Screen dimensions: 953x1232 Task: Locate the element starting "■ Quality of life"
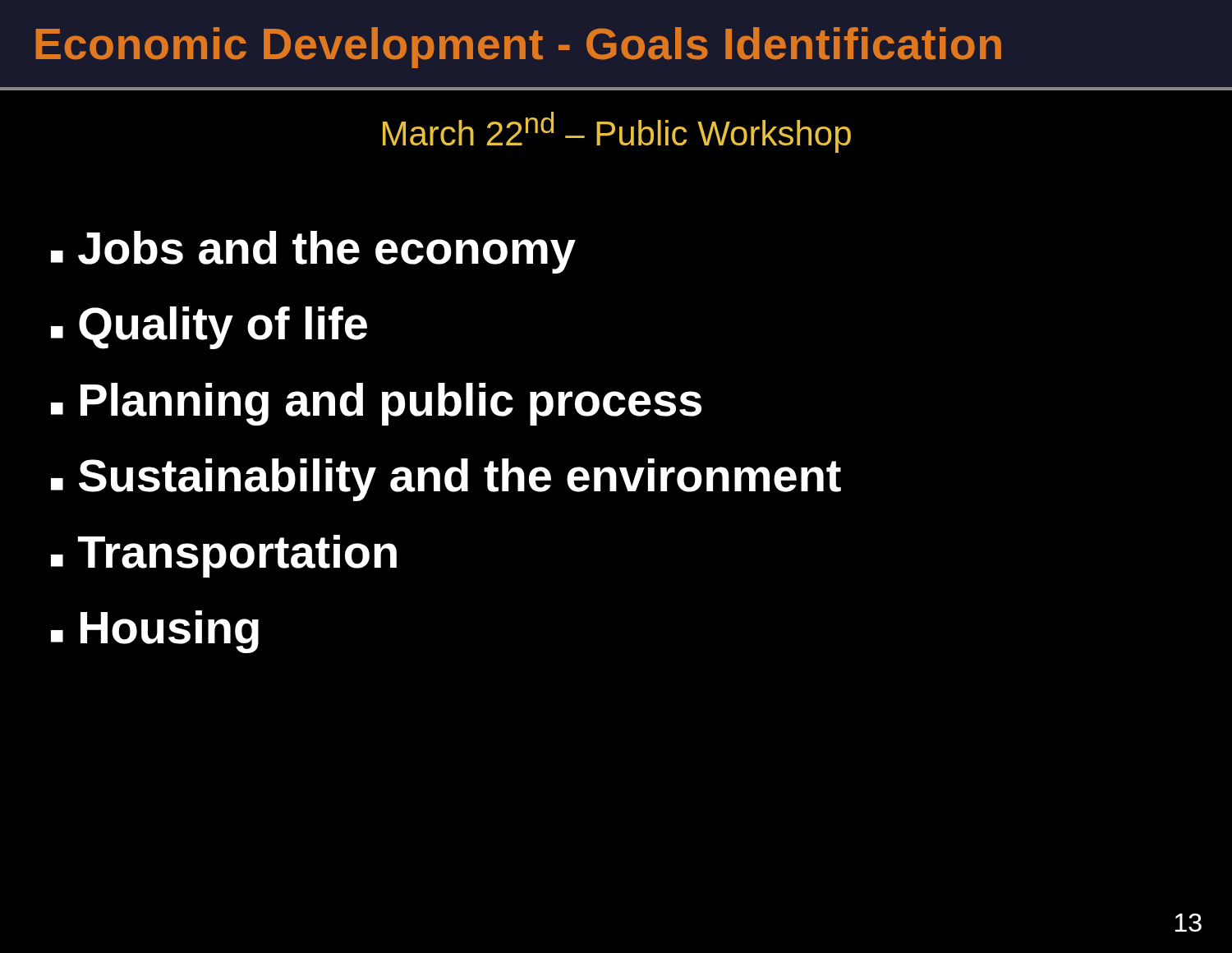pos(209,324)
